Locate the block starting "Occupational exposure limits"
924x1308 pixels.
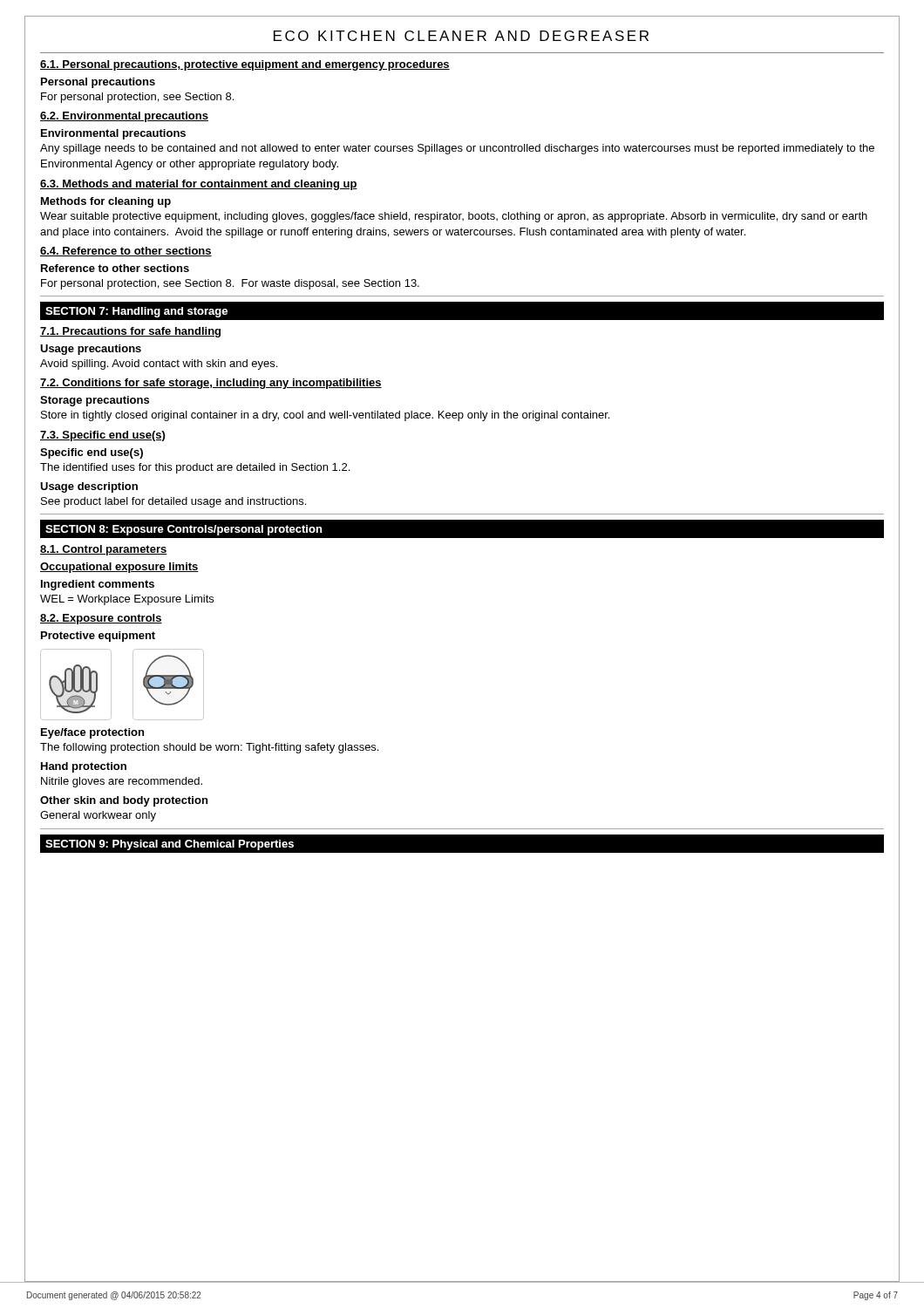[x=119, y=568]
